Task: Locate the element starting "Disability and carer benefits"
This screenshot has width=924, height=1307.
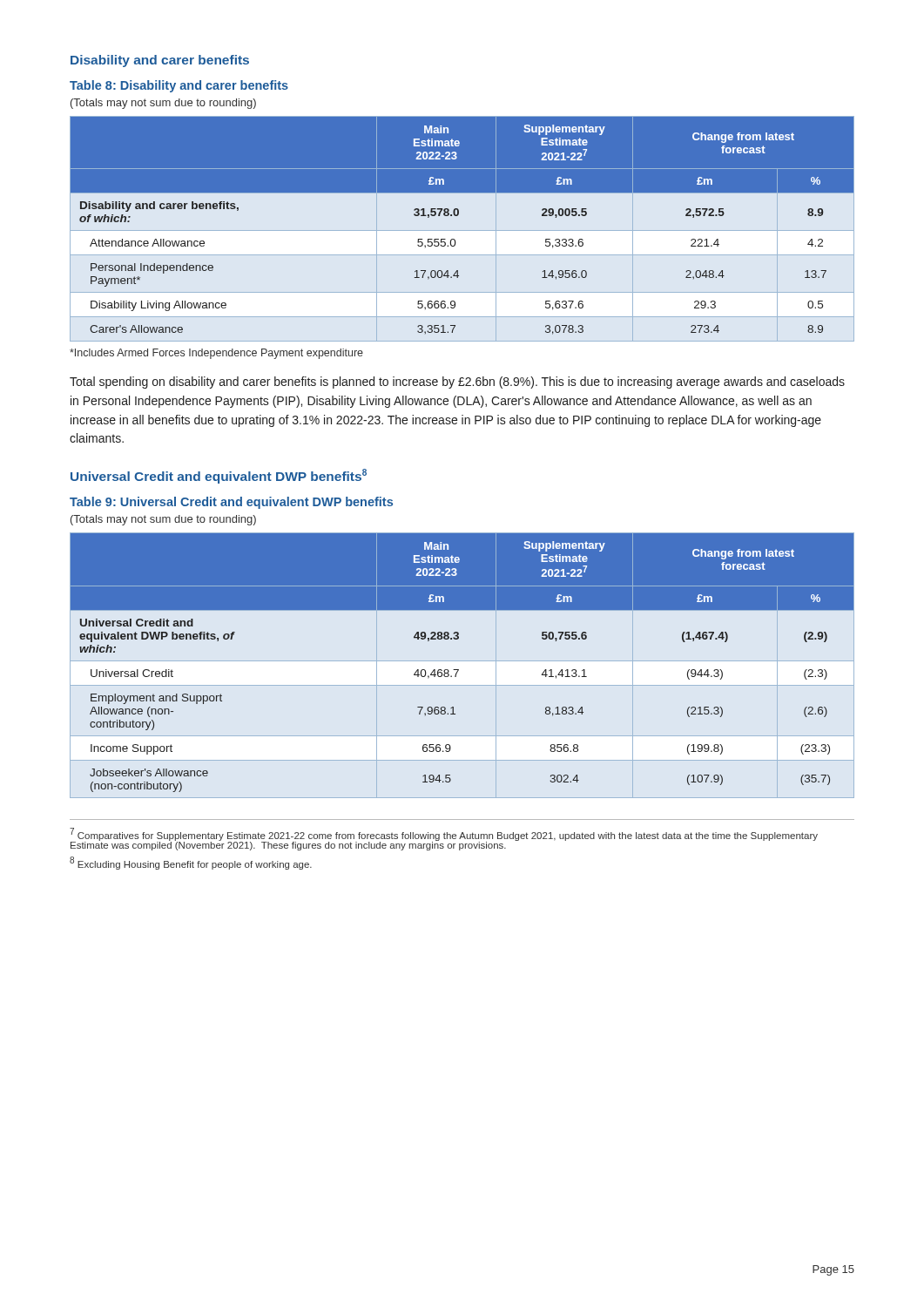Action: click(160, 60)
